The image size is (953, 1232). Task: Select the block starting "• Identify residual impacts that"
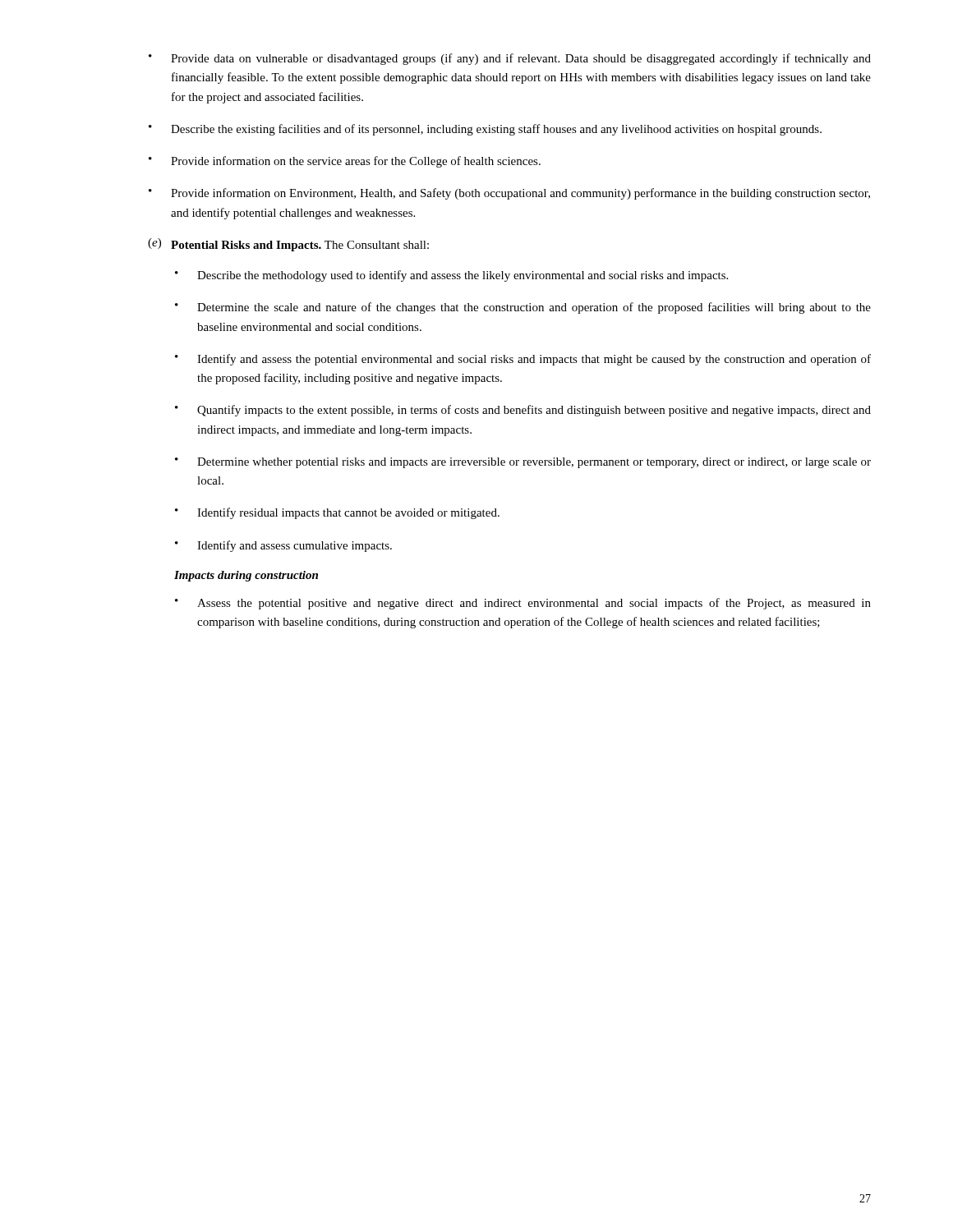[337, 513]
